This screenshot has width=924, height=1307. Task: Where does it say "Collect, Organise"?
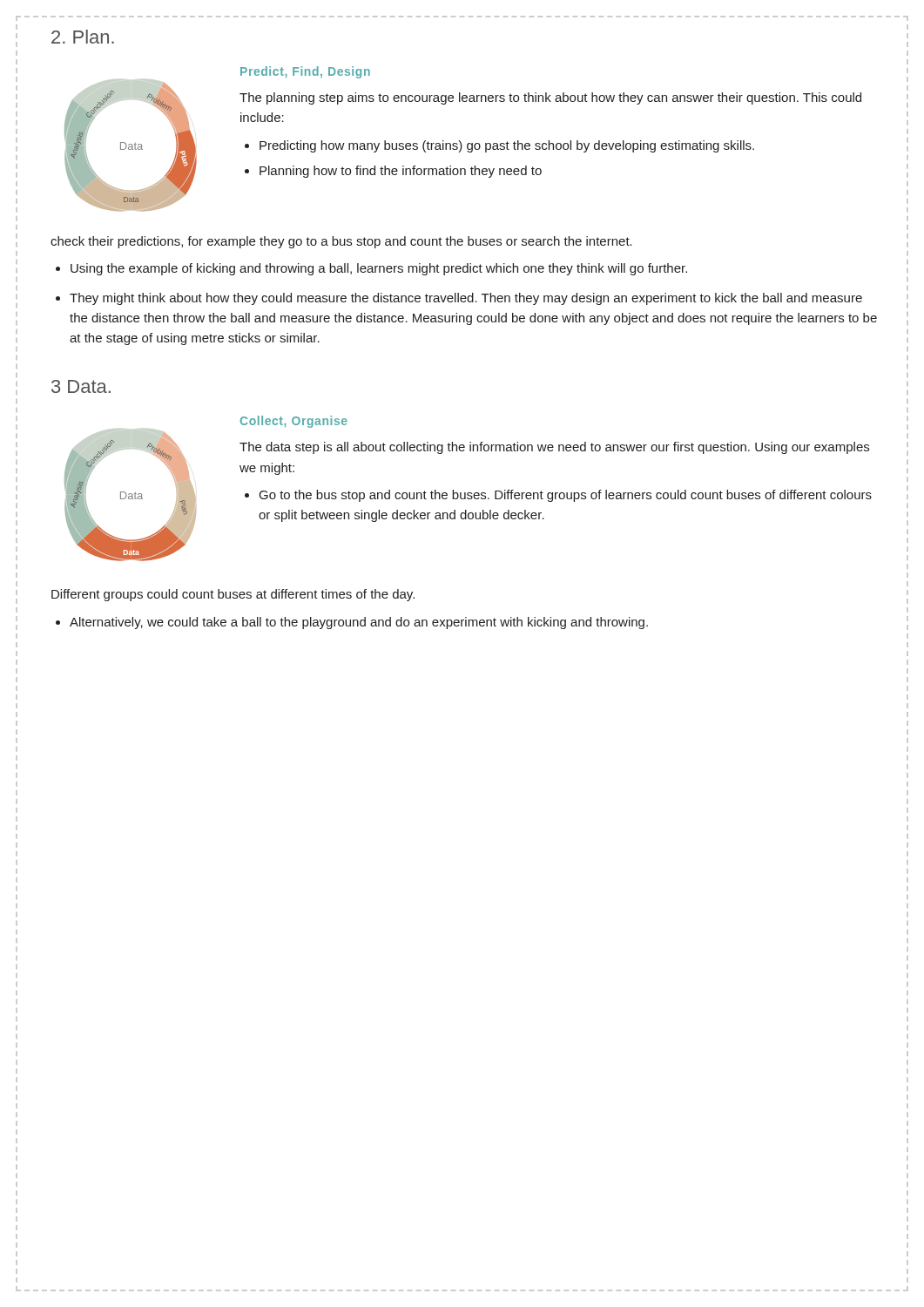tap(294, 421)
